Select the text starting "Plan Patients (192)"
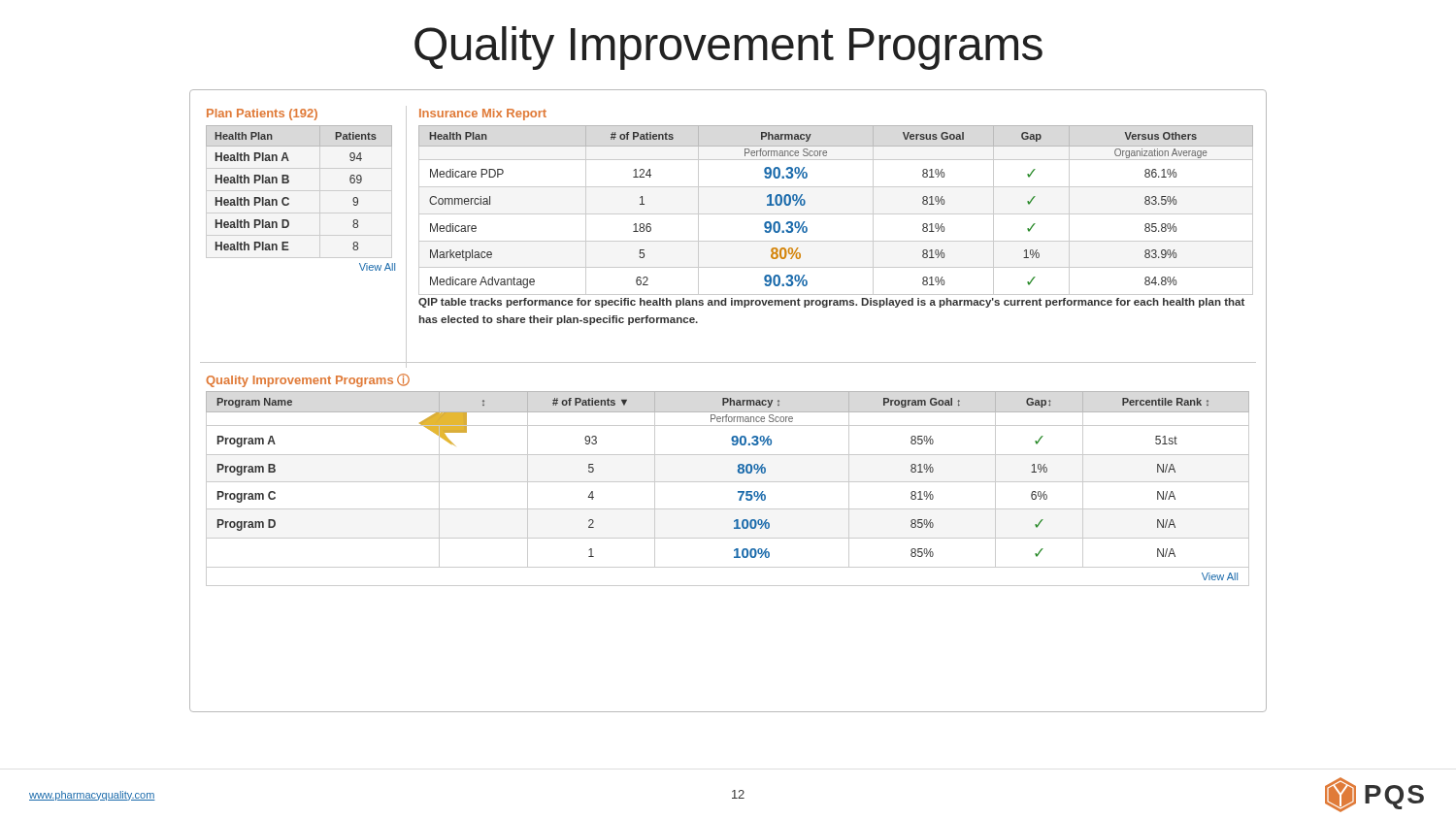This screenshot has width=1456, height=819. pos(262,113)
